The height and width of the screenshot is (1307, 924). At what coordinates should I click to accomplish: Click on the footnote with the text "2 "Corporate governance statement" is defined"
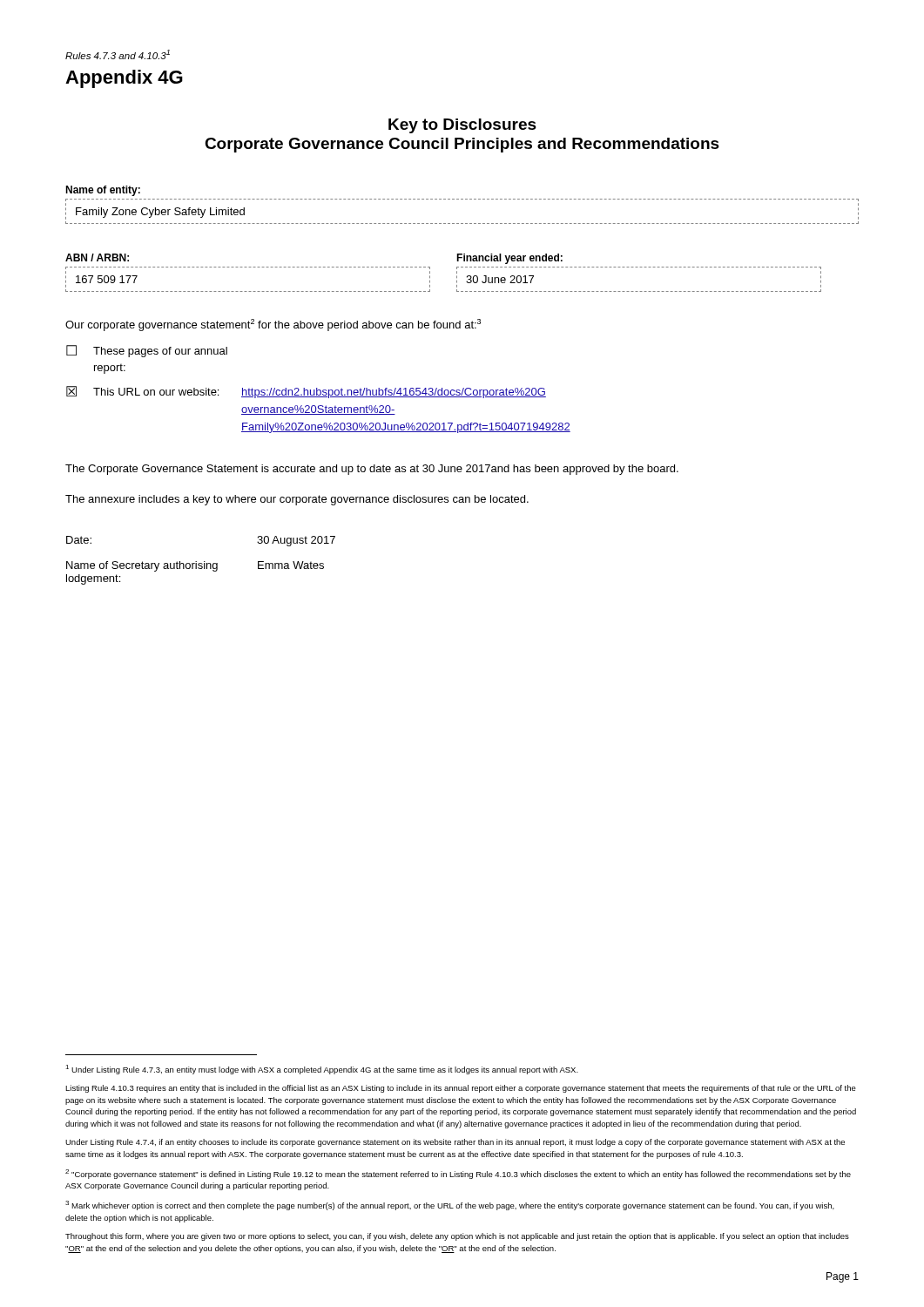458,1179
